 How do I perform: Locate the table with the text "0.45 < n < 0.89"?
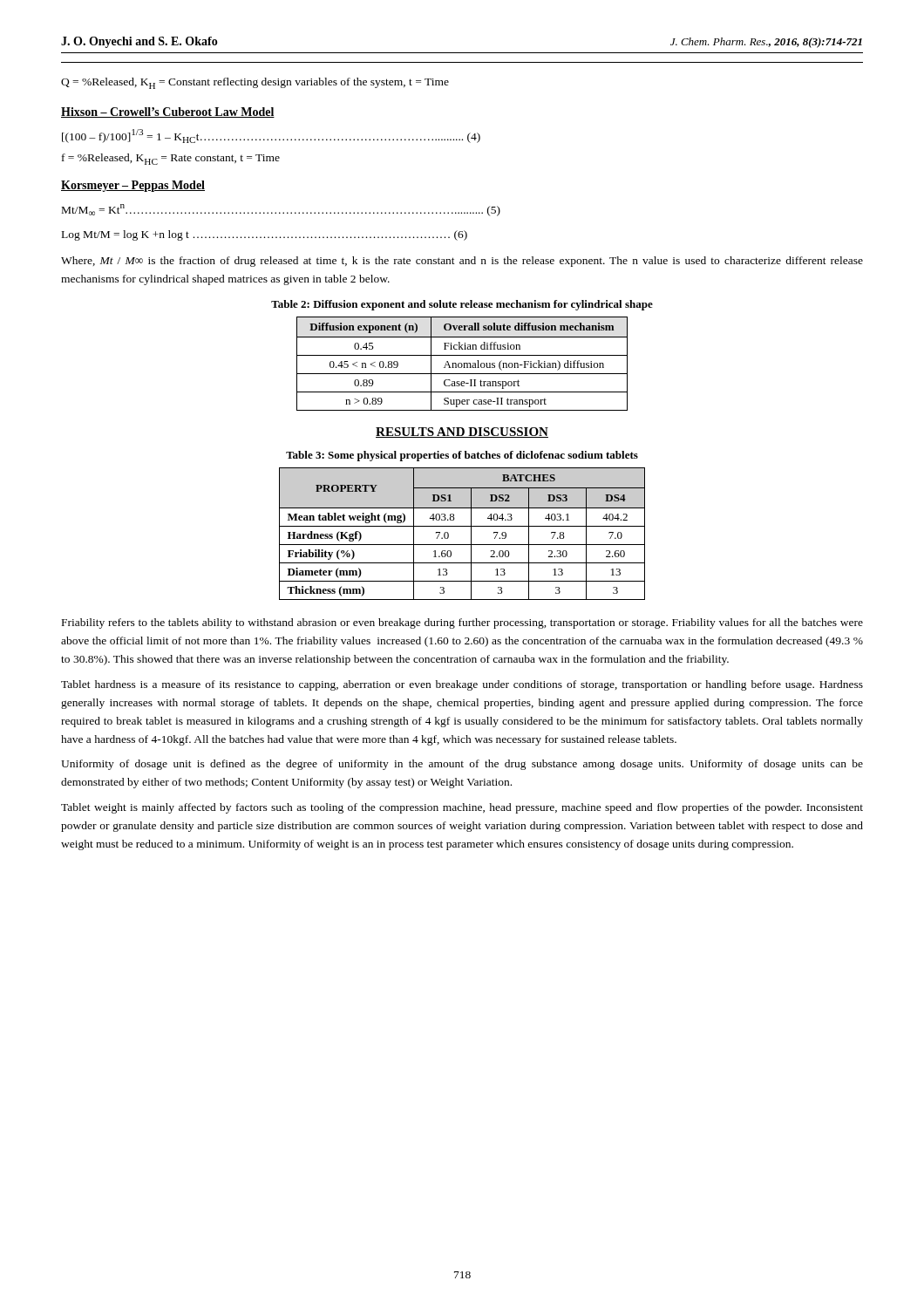[x=462, y=364]
